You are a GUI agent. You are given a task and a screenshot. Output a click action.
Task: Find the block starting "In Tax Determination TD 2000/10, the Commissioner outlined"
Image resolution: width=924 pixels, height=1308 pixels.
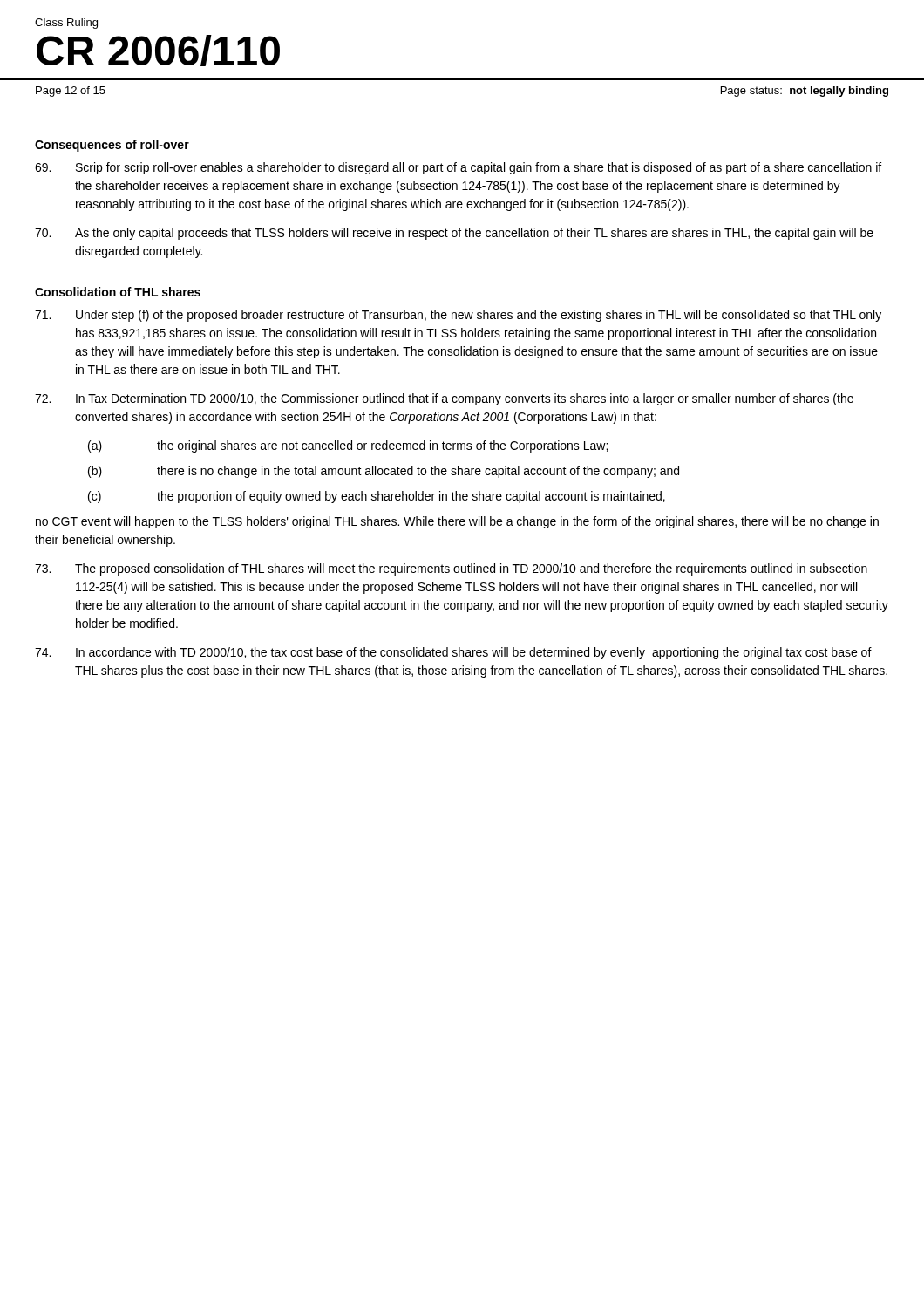tap(462, 408)
